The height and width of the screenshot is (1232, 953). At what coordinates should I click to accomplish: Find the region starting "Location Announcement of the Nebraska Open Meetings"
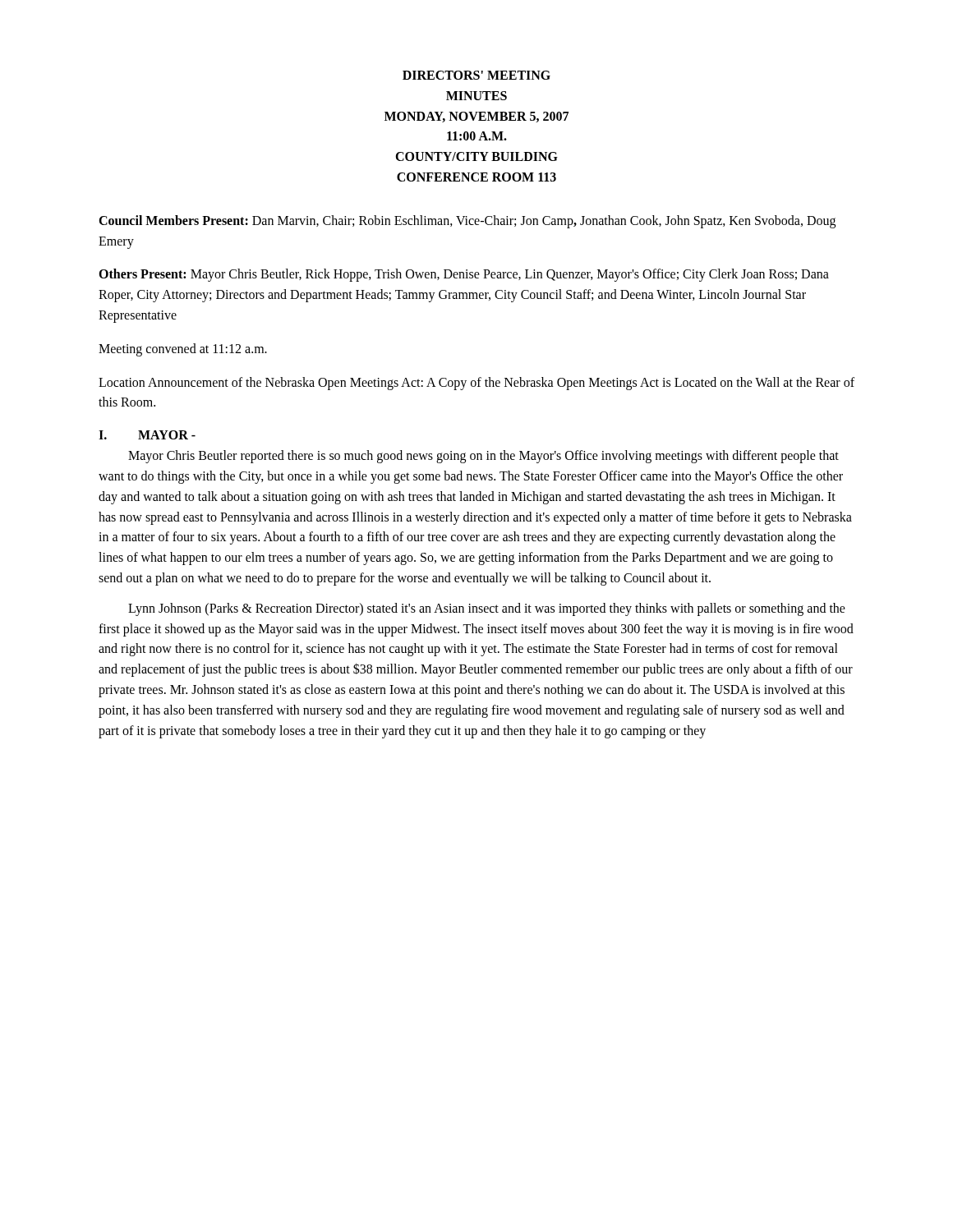pyautogui.click(x=476, y=392)
